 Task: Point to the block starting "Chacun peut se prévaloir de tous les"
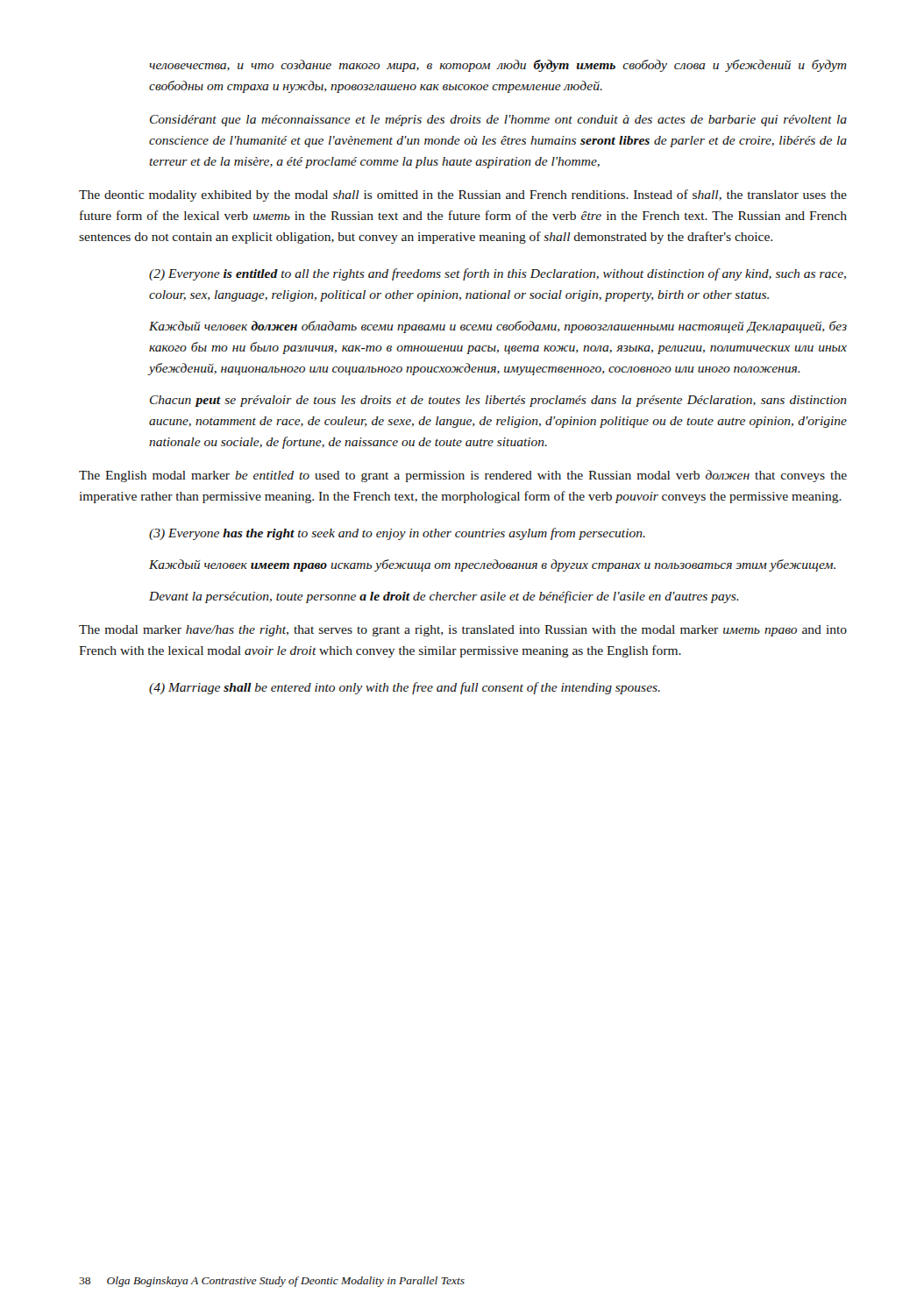(498, 421)
